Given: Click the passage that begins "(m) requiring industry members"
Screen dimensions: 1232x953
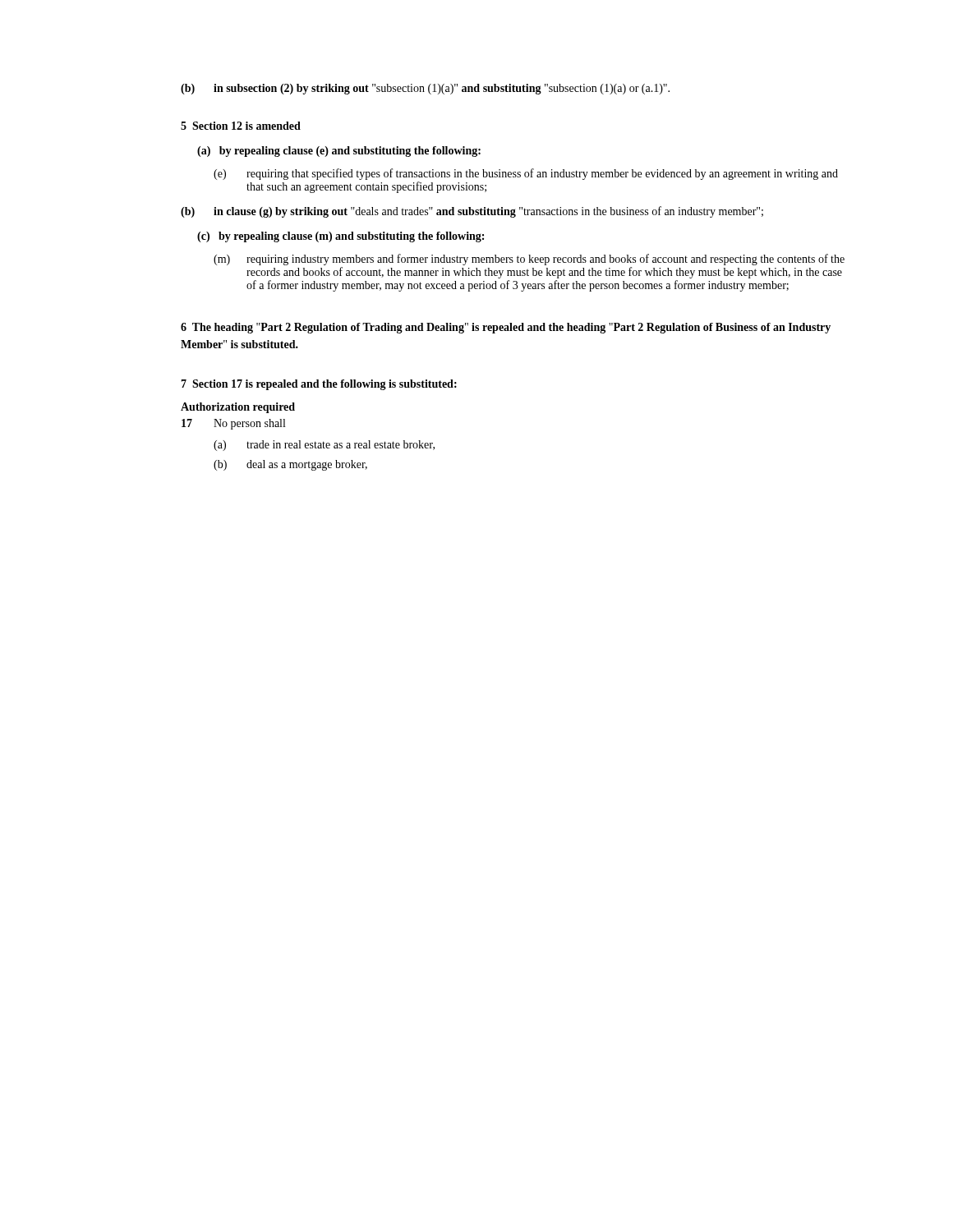Looking at the screenshot, I should point(534,273).
